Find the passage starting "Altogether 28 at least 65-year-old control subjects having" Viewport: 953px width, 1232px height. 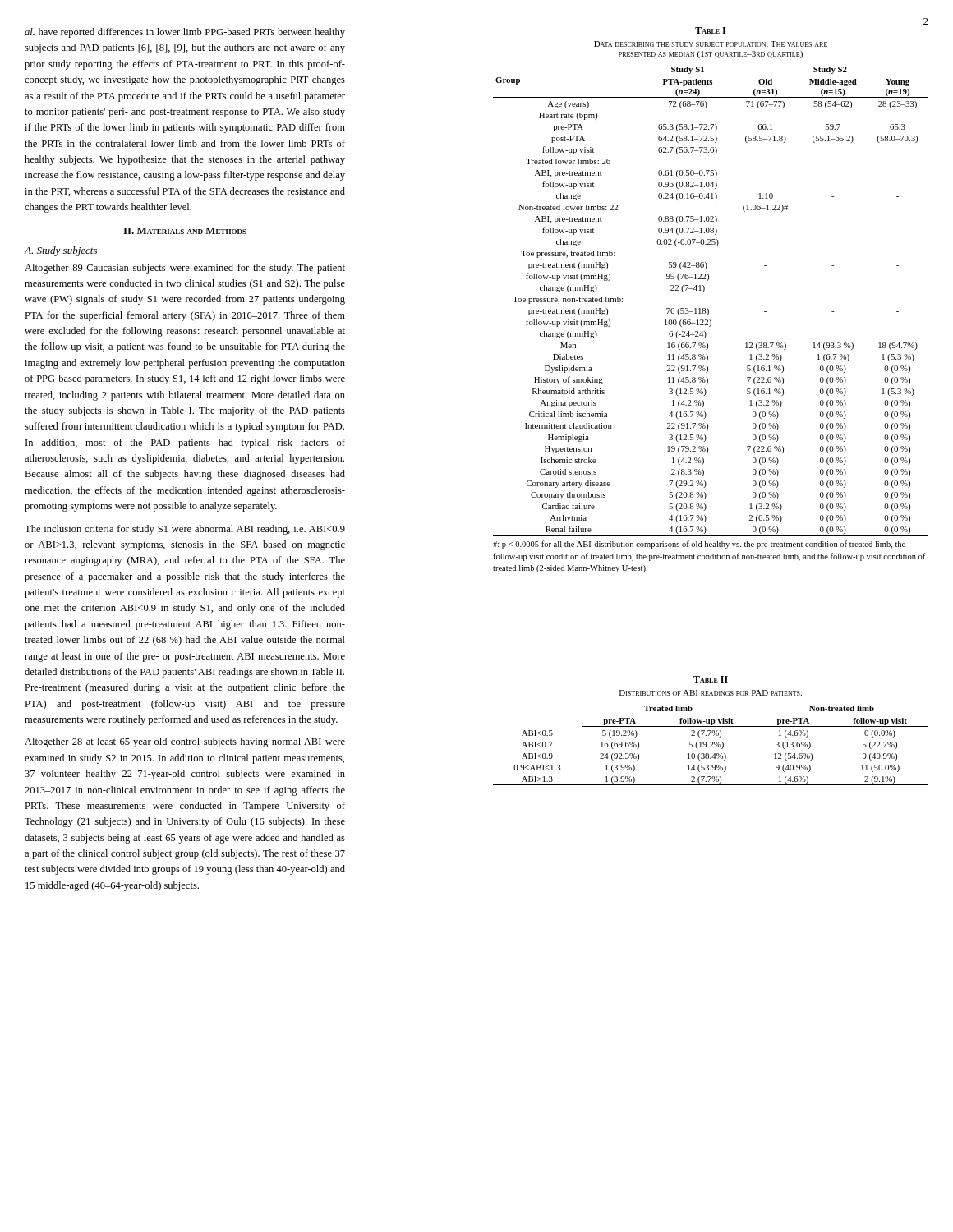[185, 814]
